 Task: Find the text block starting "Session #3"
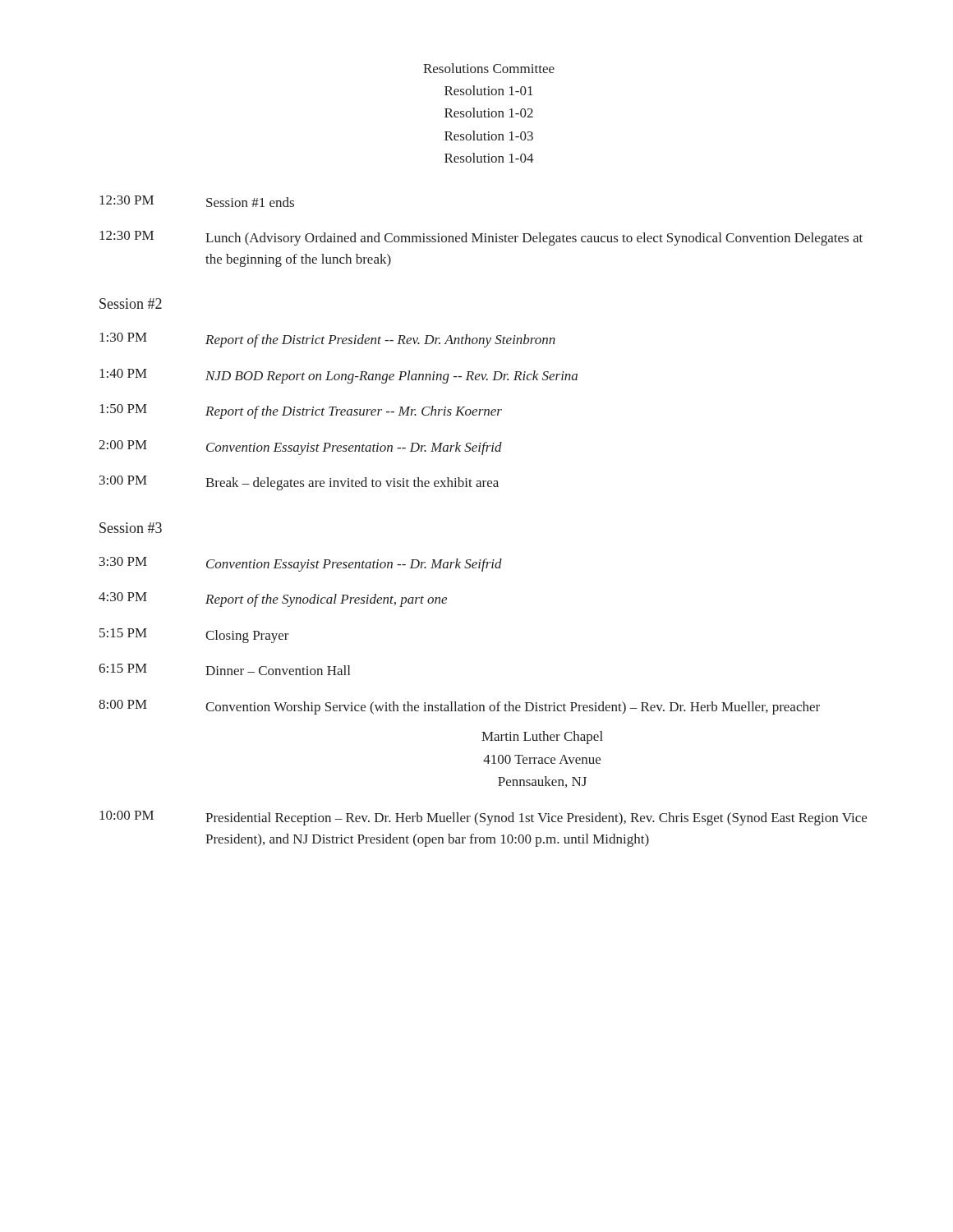click(130, 528)
